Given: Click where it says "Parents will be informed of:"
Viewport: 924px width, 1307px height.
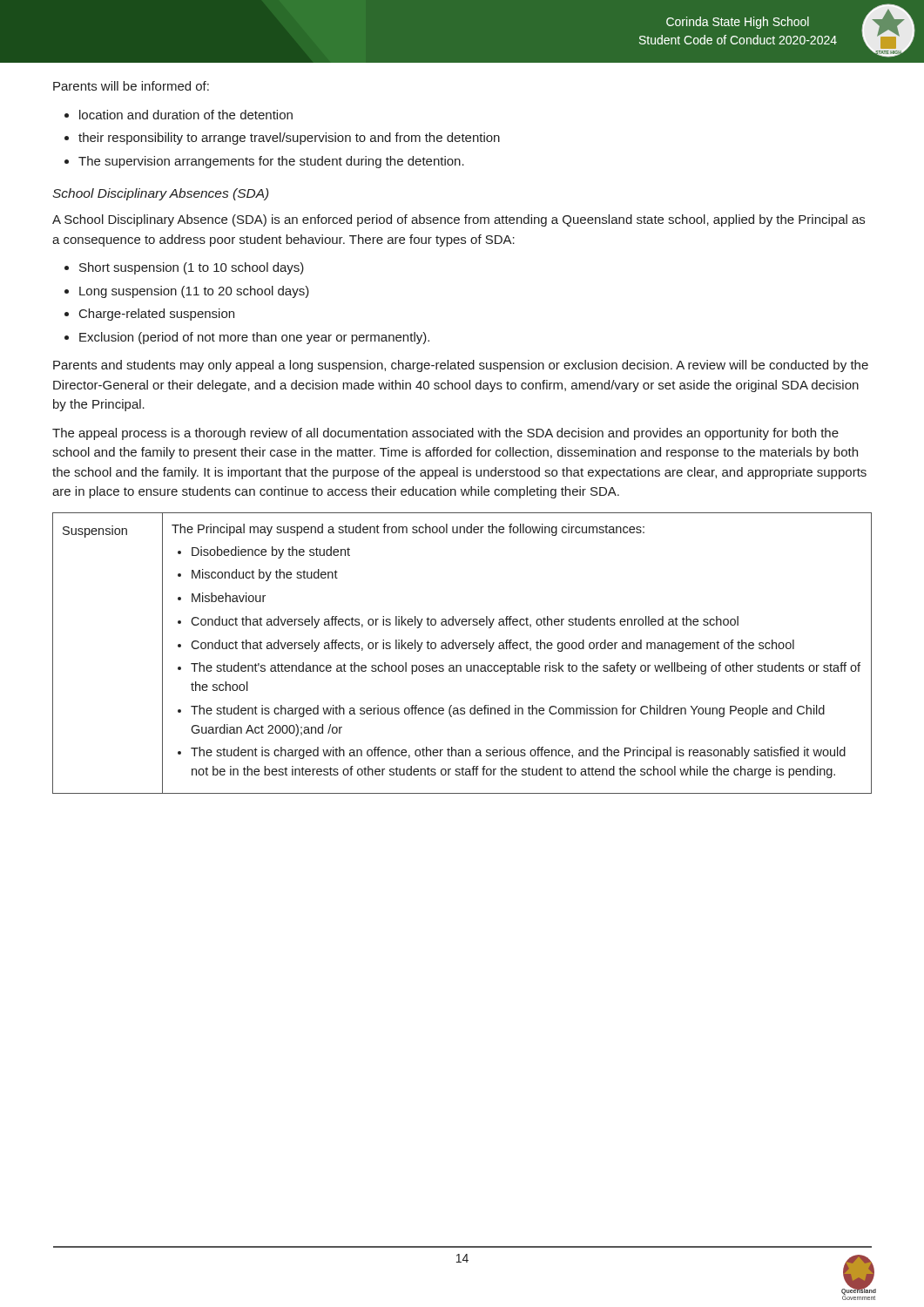Looking at the screenshot, I should click(x=131, y=86).
